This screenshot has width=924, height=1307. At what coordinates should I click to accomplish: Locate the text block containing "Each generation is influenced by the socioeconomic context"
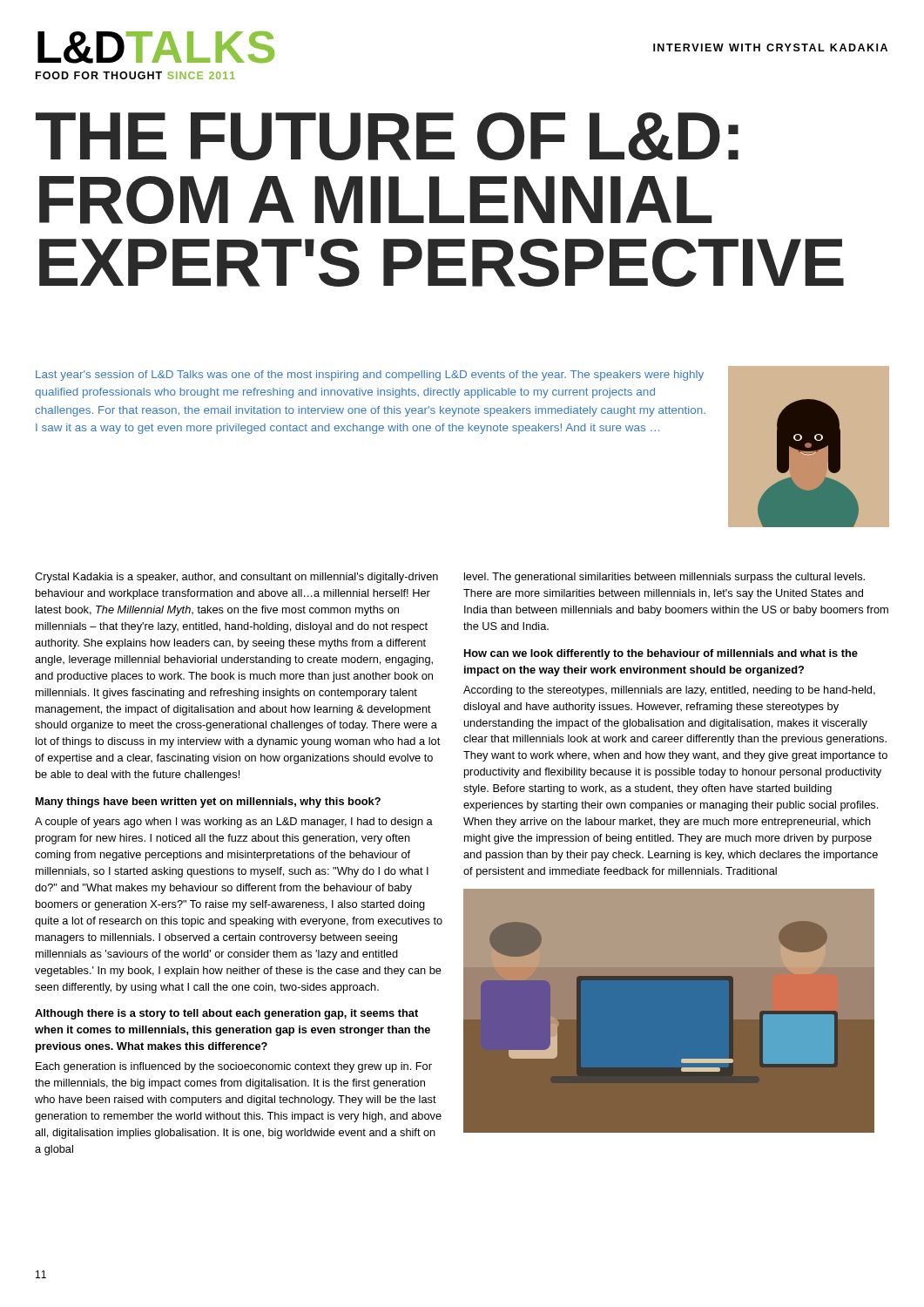pyautogui.click(x=238, y=1108)
